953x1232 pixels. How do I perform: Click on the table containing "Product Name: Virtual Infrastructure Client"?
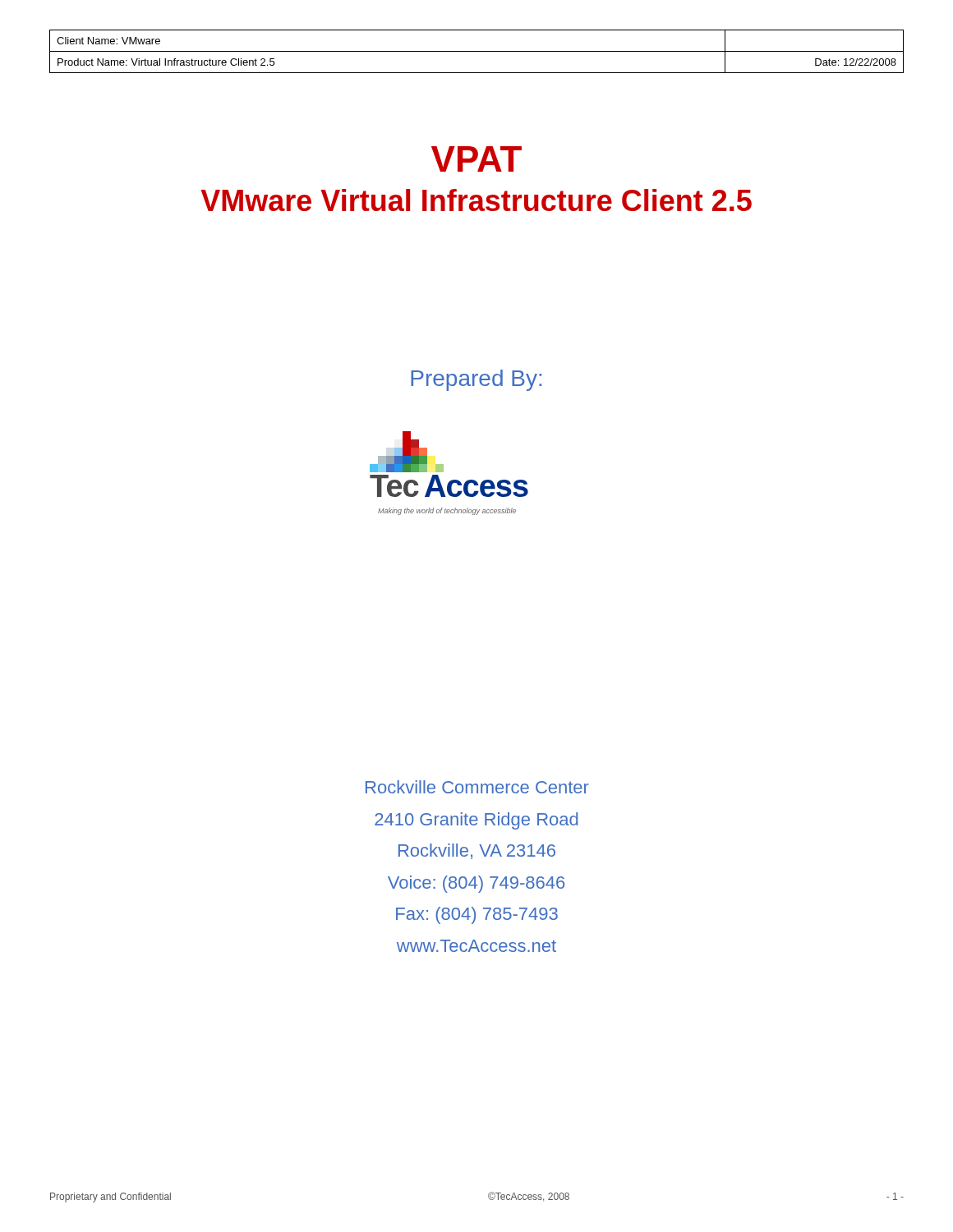pos(476,51)
